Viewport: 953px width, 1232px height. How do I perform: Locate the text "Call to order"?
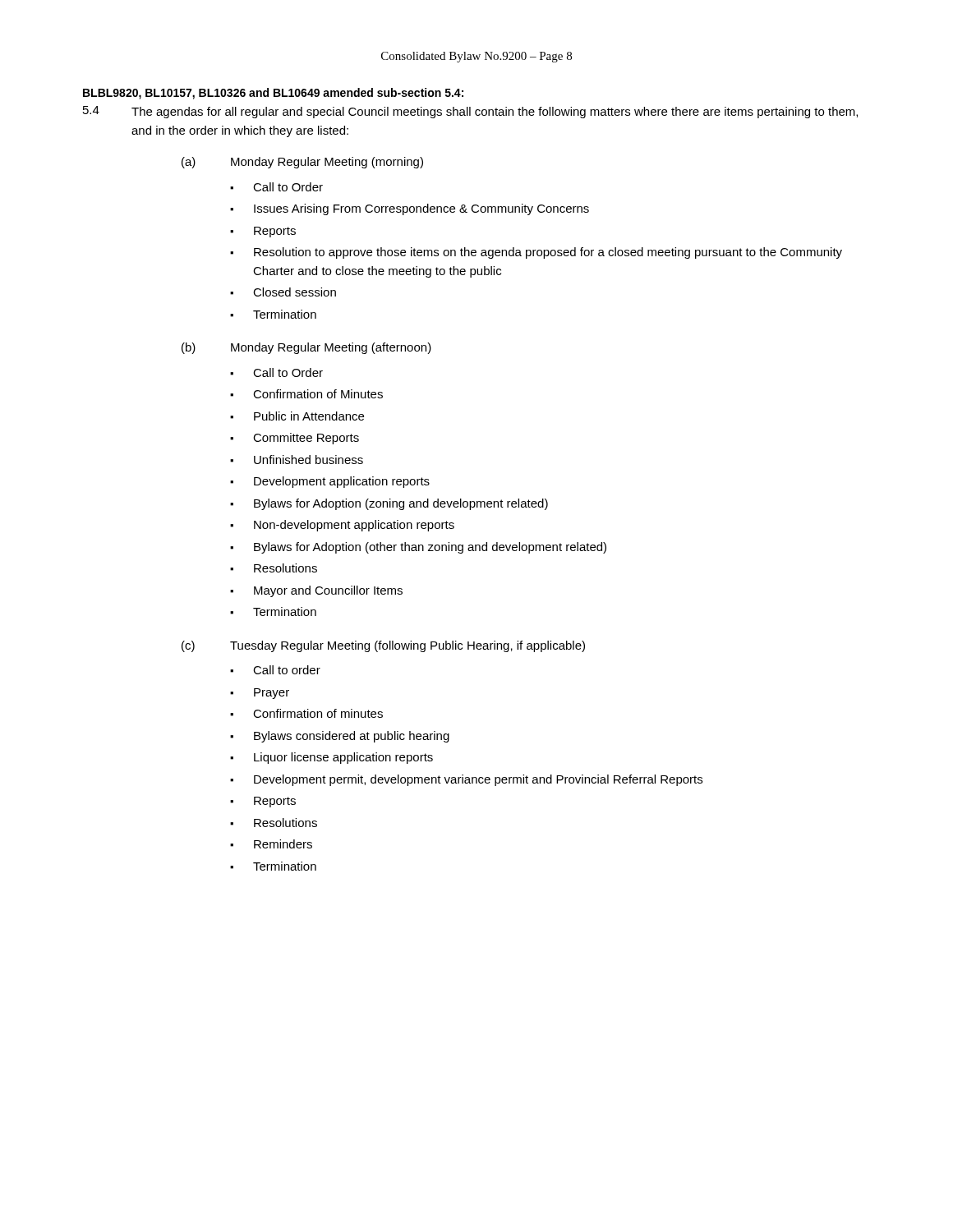[287, 670]
